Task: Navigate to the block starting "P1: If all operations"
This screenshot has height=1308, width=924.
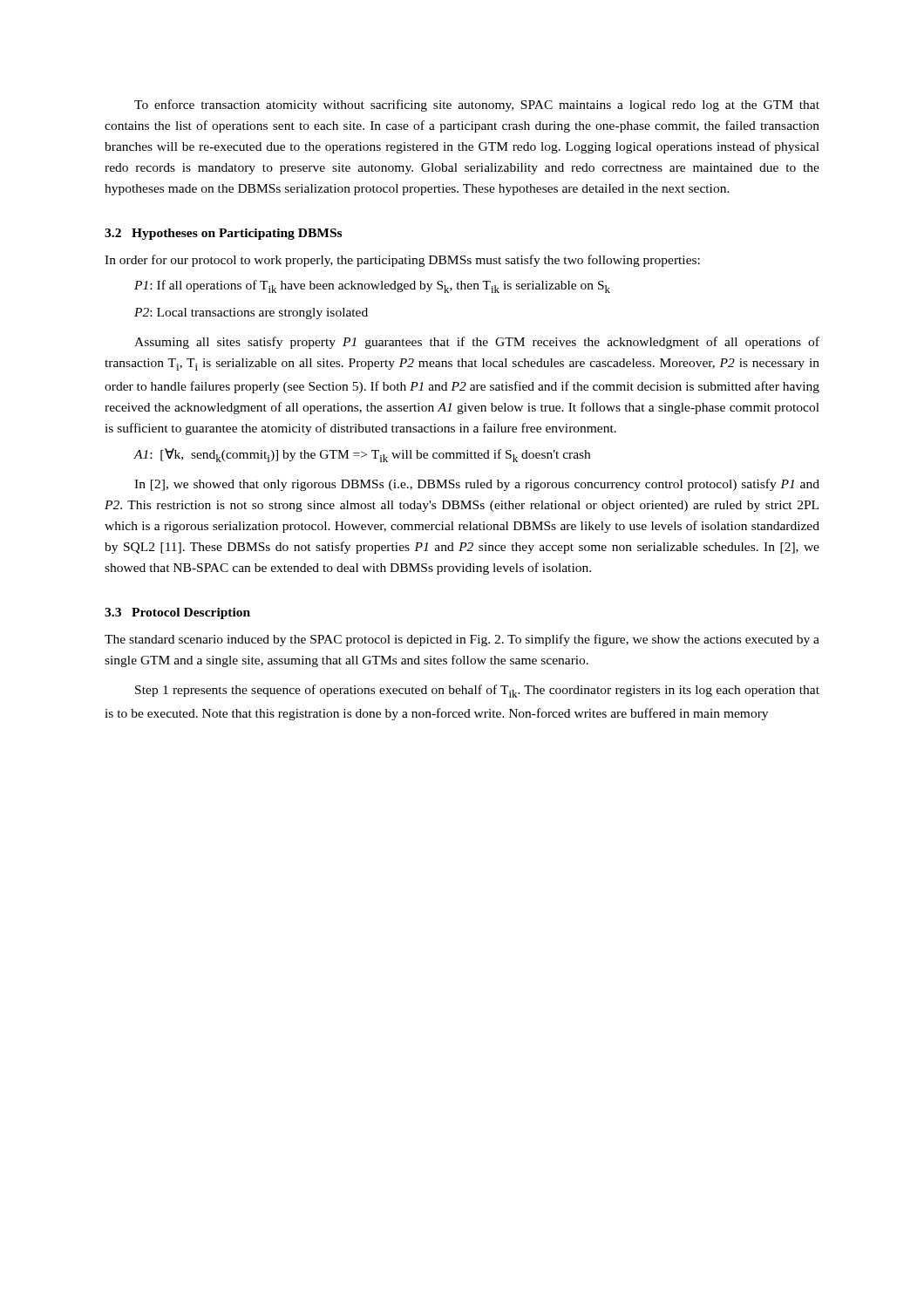Action: (372, 287)
